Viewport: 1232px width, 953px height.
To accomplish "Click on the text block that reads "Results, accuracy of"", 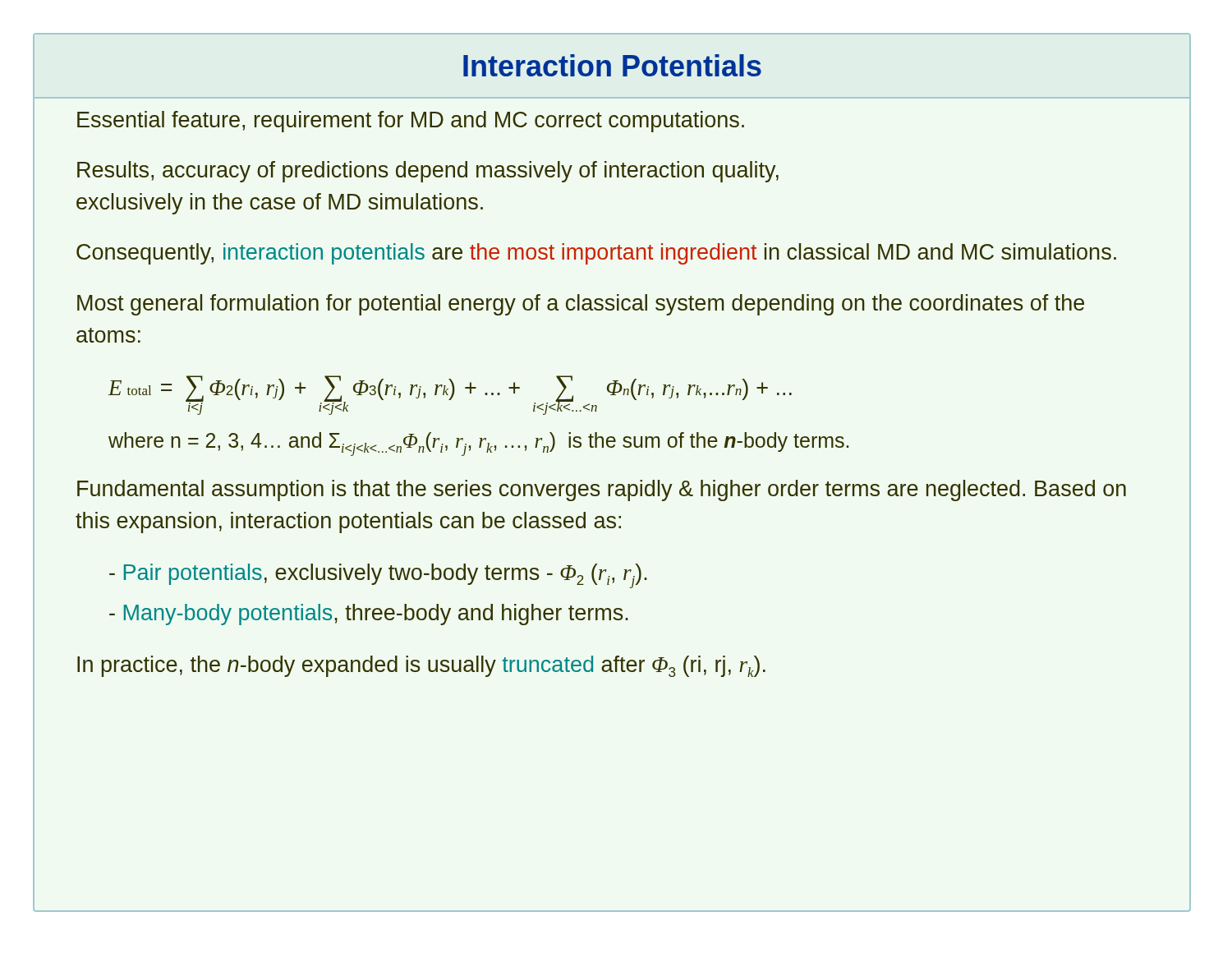I will click(428, 186).
